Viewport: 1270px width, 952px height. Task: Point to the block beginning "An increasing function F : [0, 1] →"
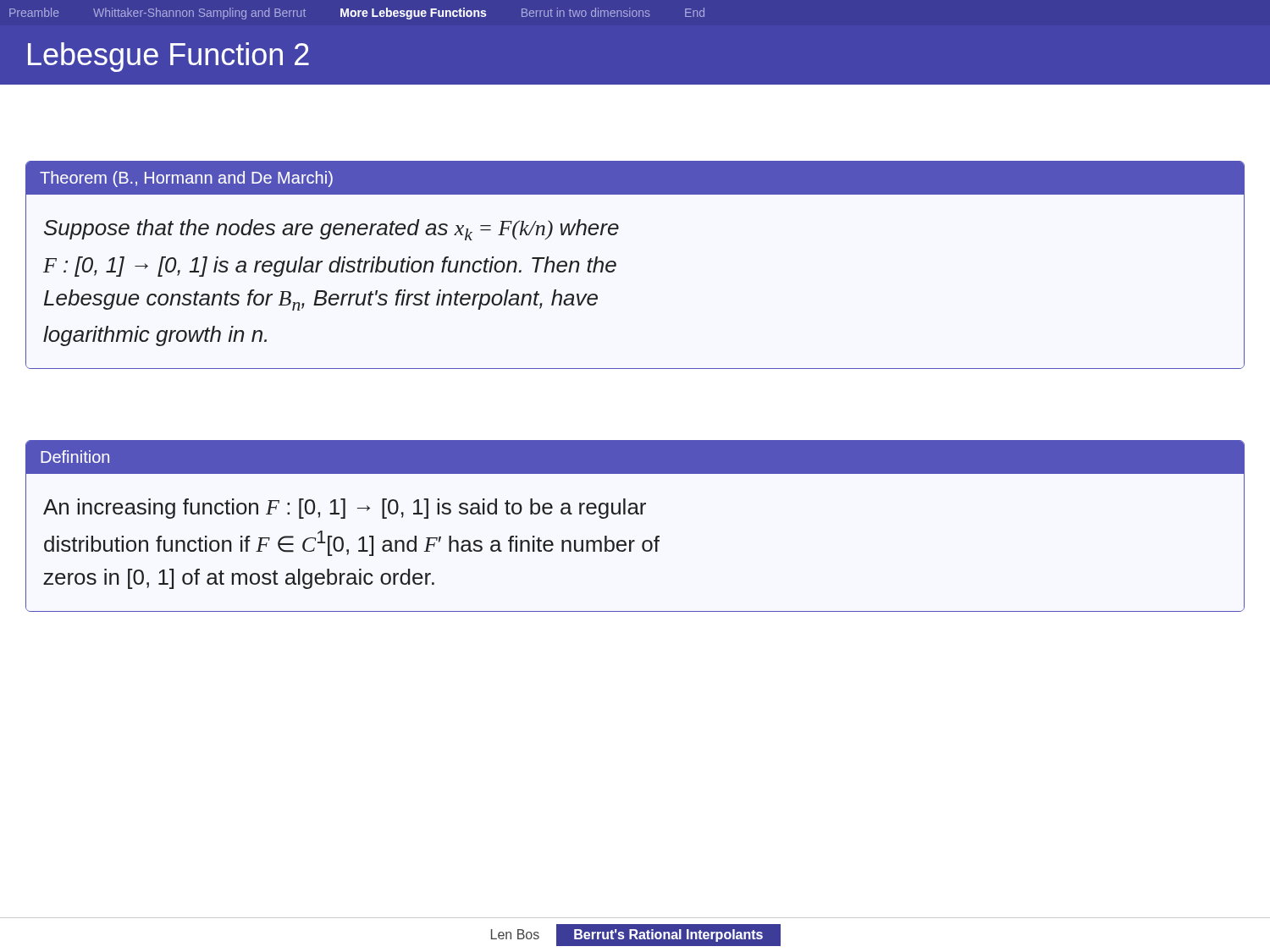pos(351,542)
